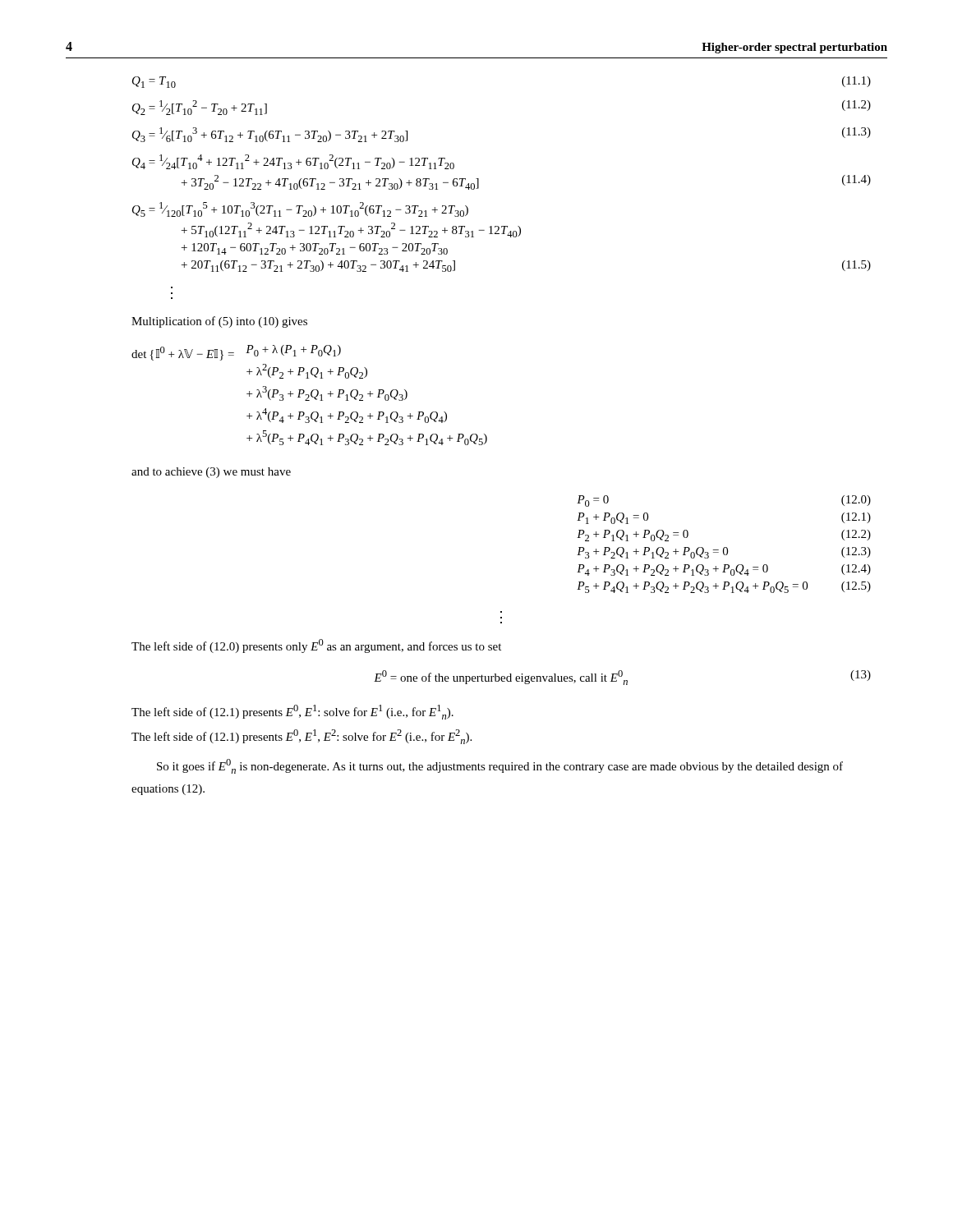Find the element starting "Q5 = 1⁄120[T105 + 10T103(2T11 − T20)"
This screenshot has width=953, height=1232.
(x=501, y=237)
